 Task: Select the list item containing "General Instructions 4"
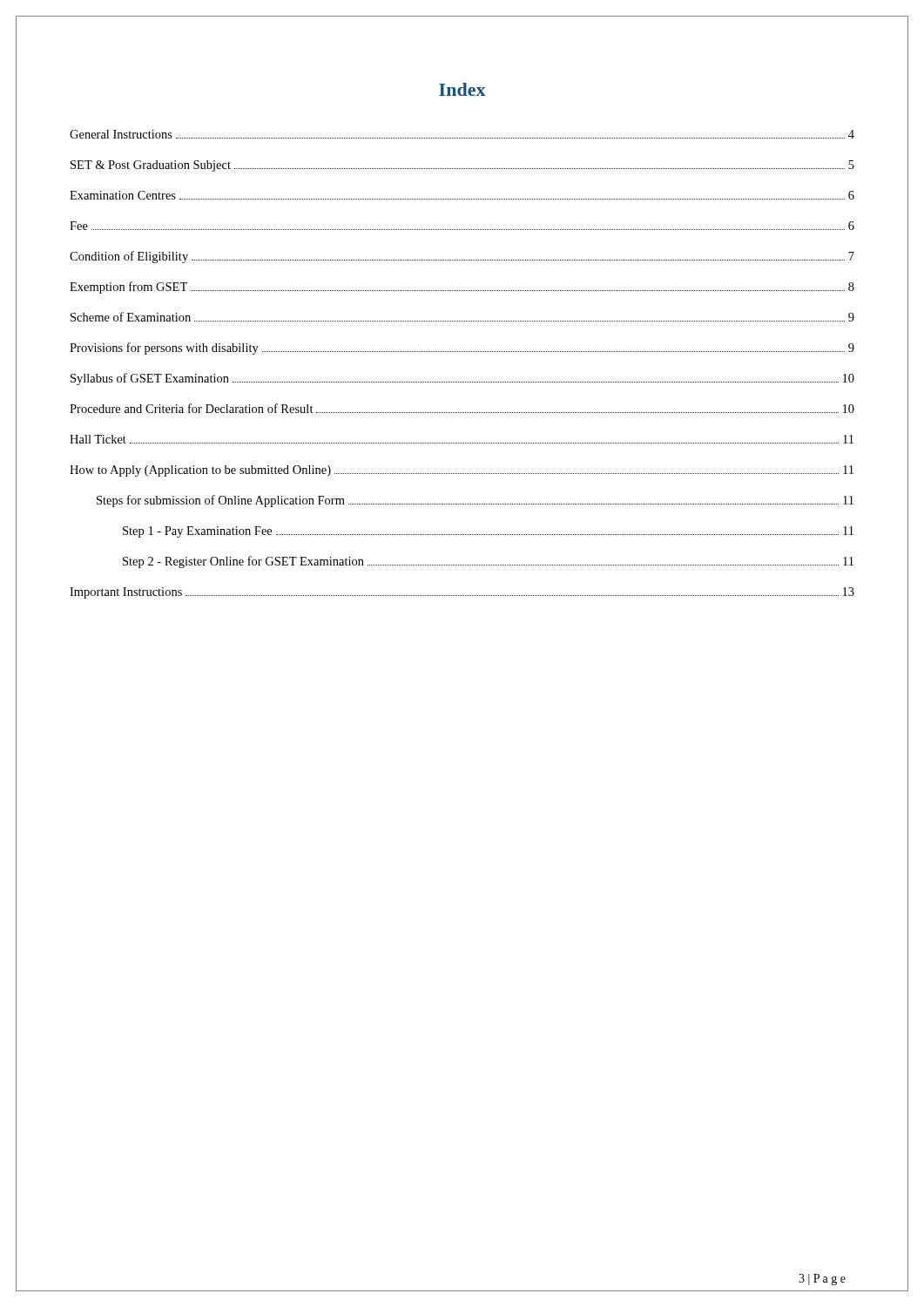pyautogui.click(x=462, y=135)
